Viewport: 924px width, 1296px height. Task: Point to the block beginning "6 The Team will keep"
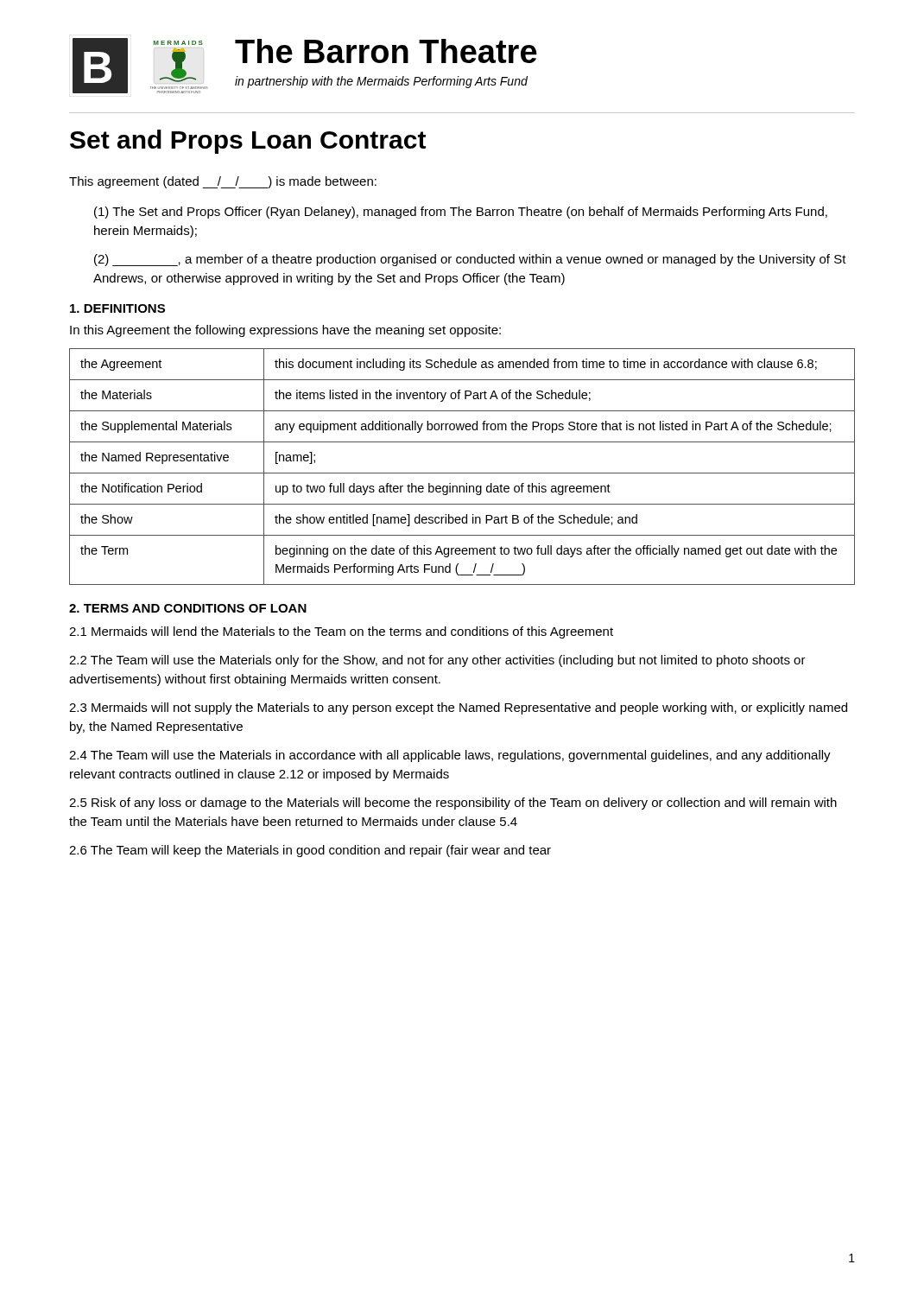(x=310, y=849)
